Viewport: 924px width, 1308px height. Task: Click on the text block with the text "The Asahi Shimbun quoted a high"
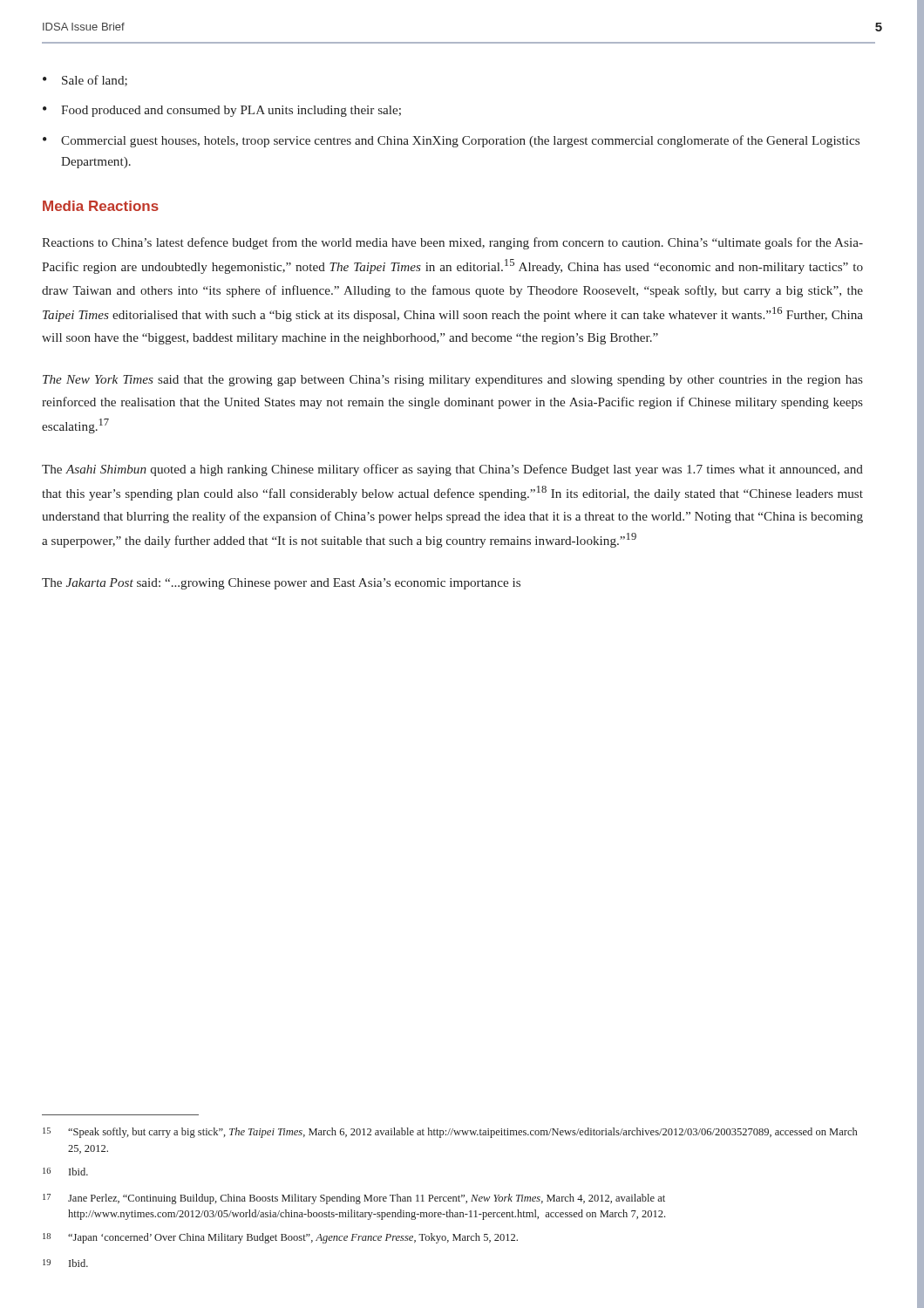click(452, 504)
